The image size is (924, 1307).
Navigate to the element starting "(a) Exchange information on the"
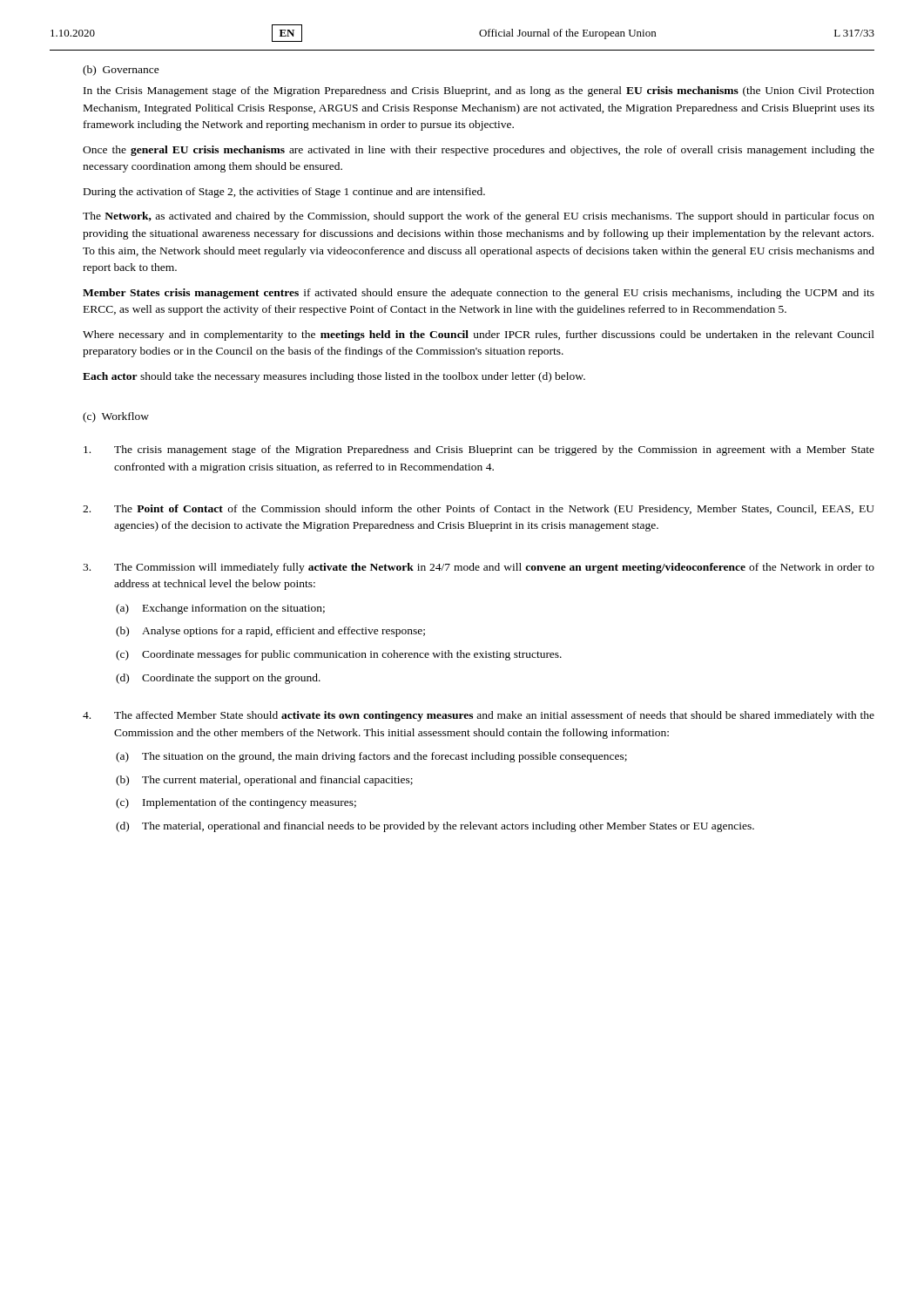(220, 609)
